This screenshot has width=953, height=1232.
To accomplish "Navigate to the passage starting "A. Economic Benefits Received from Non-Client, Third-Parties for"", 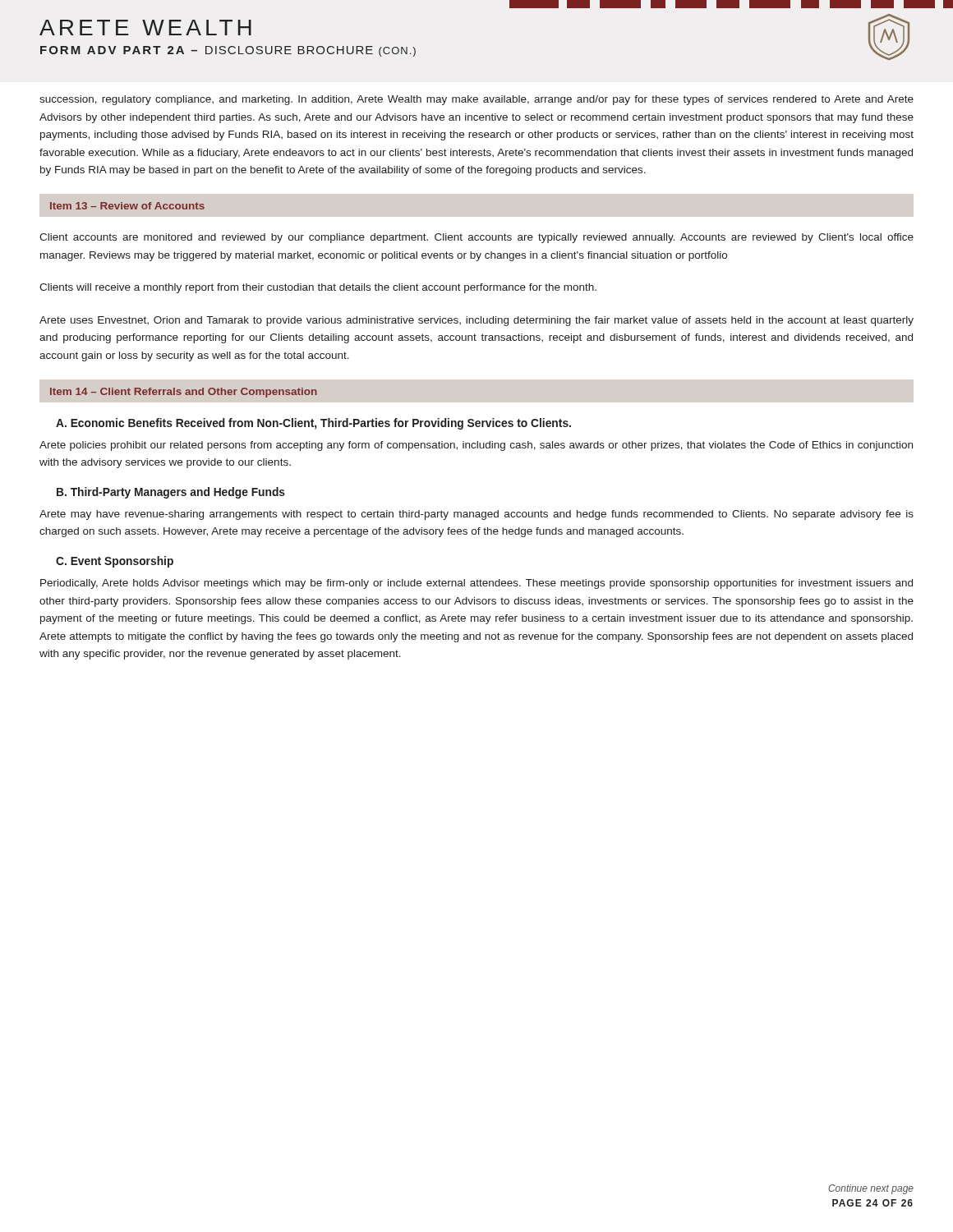I will pyautogui.click(x=314, y=423).
